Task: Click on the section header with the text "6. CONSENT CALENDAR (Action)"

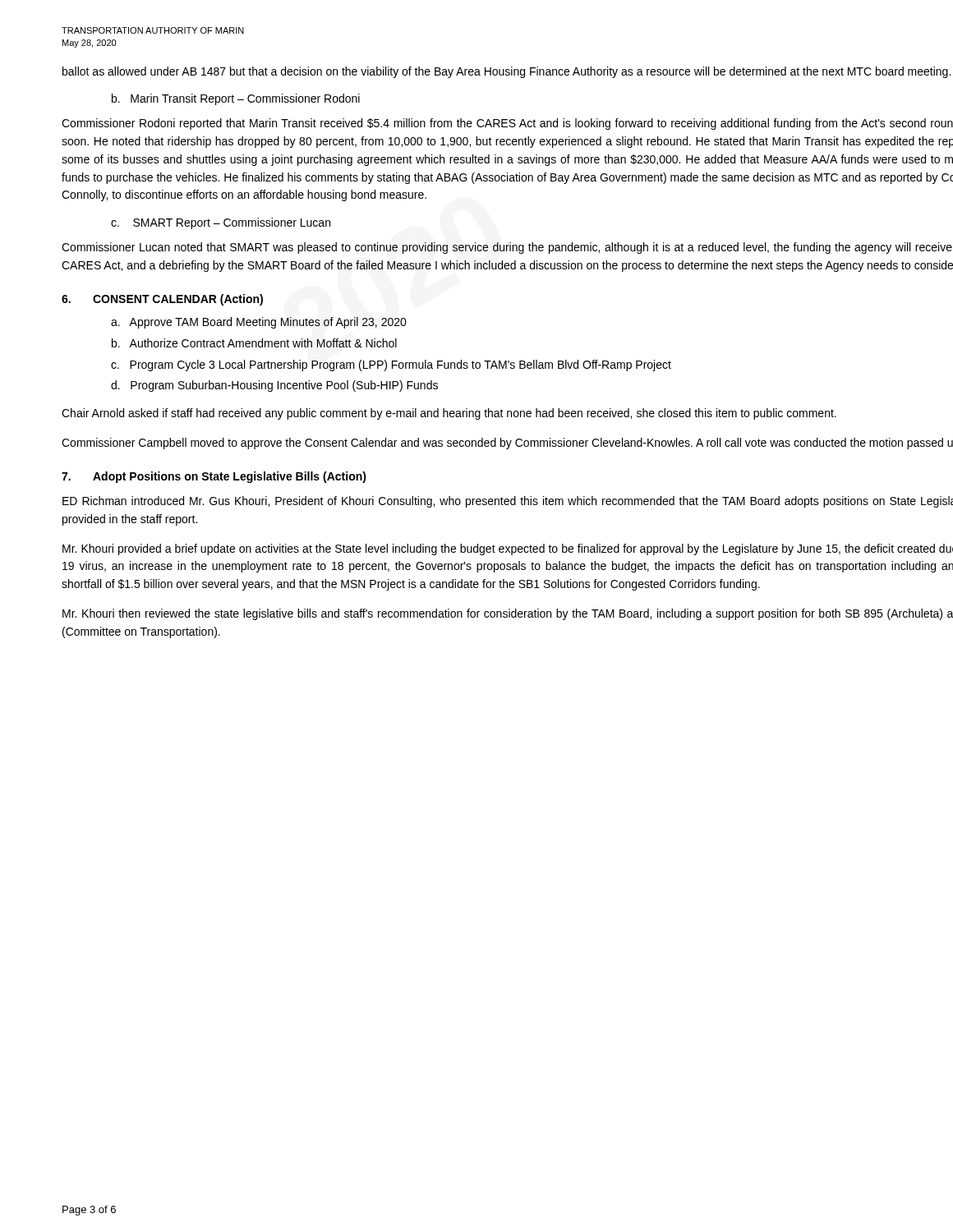Action: (163, 299)
